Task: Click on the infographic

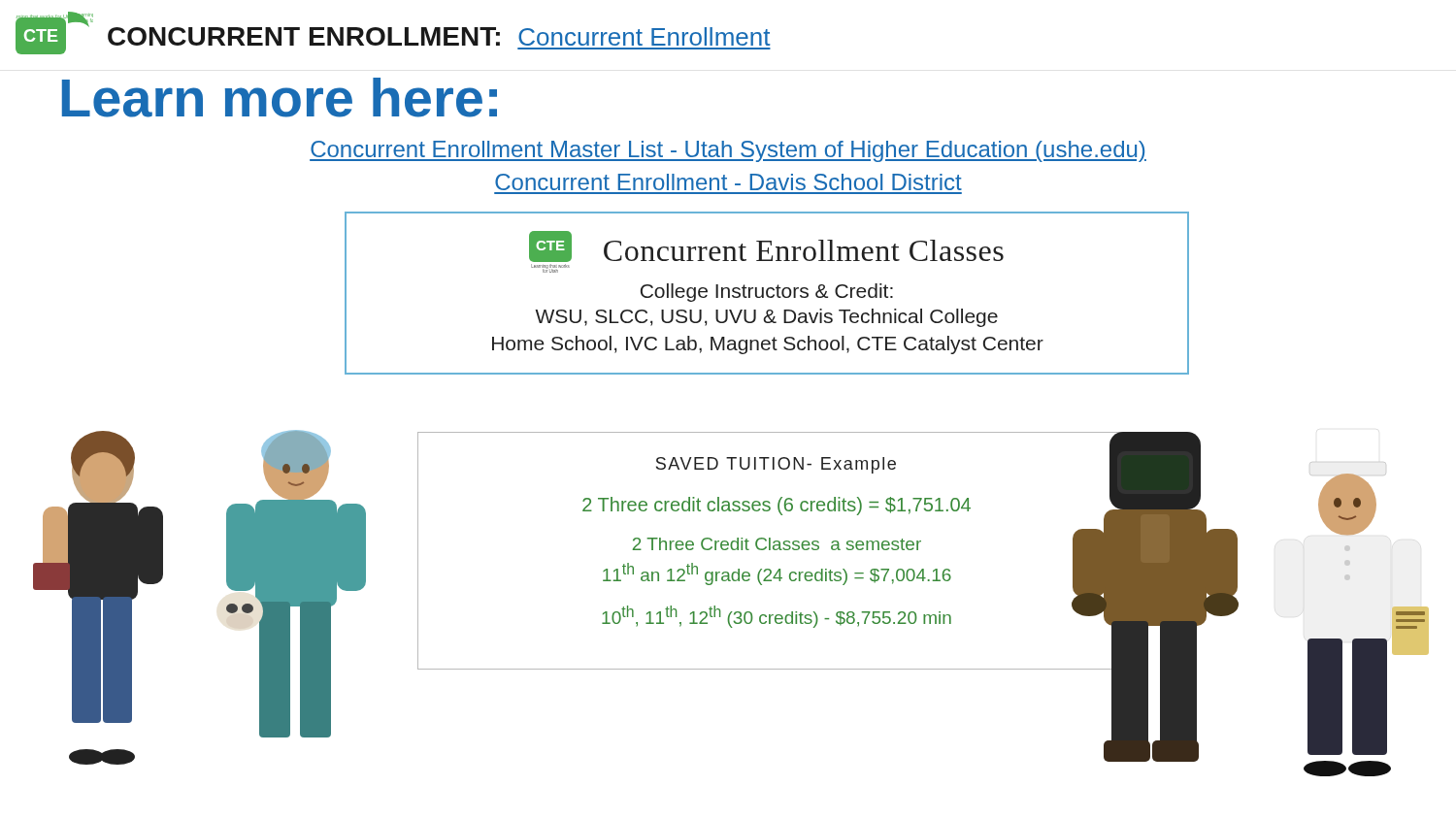Action: point(767,293)
